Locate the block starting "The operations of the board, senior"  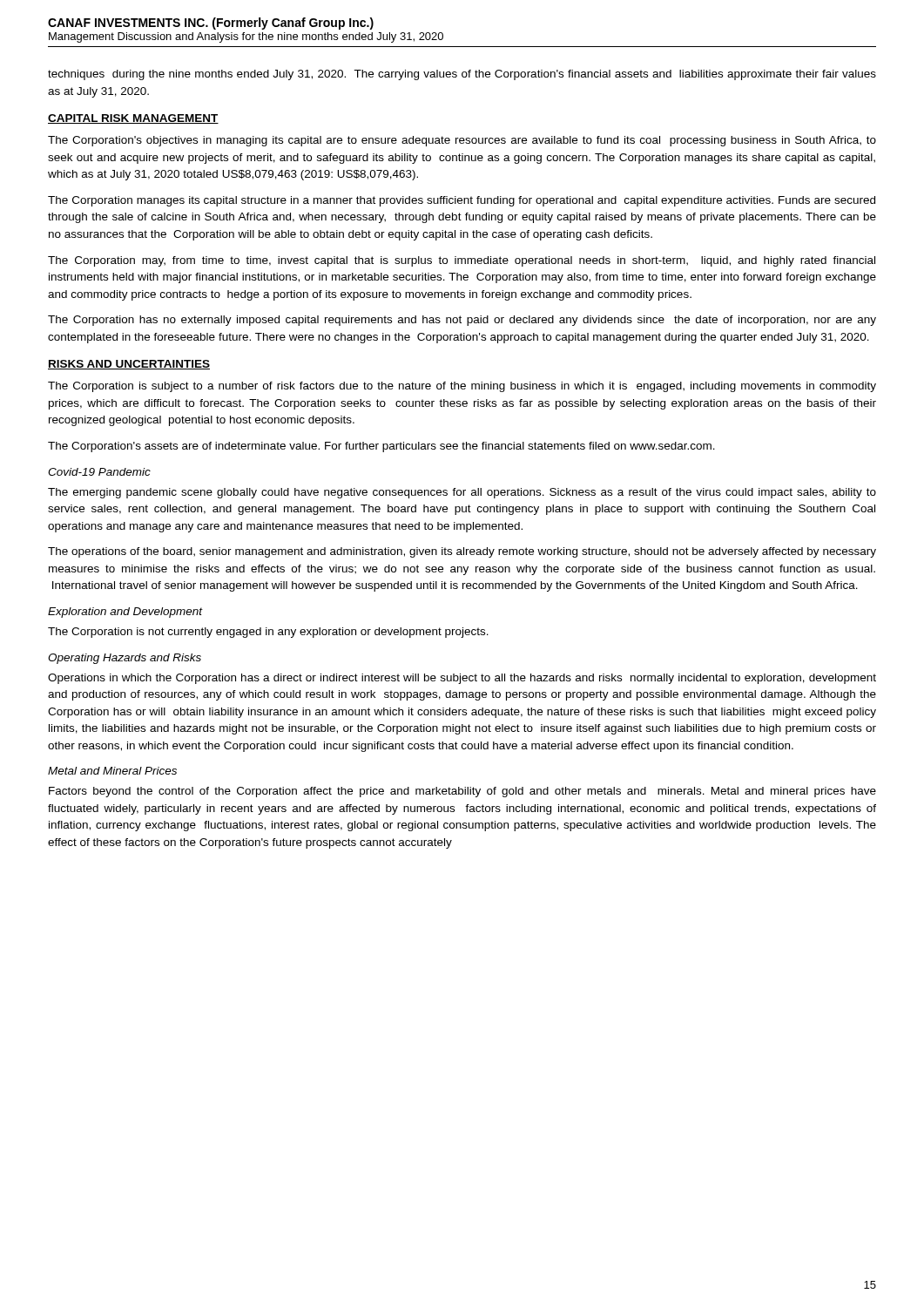(462, 569)
